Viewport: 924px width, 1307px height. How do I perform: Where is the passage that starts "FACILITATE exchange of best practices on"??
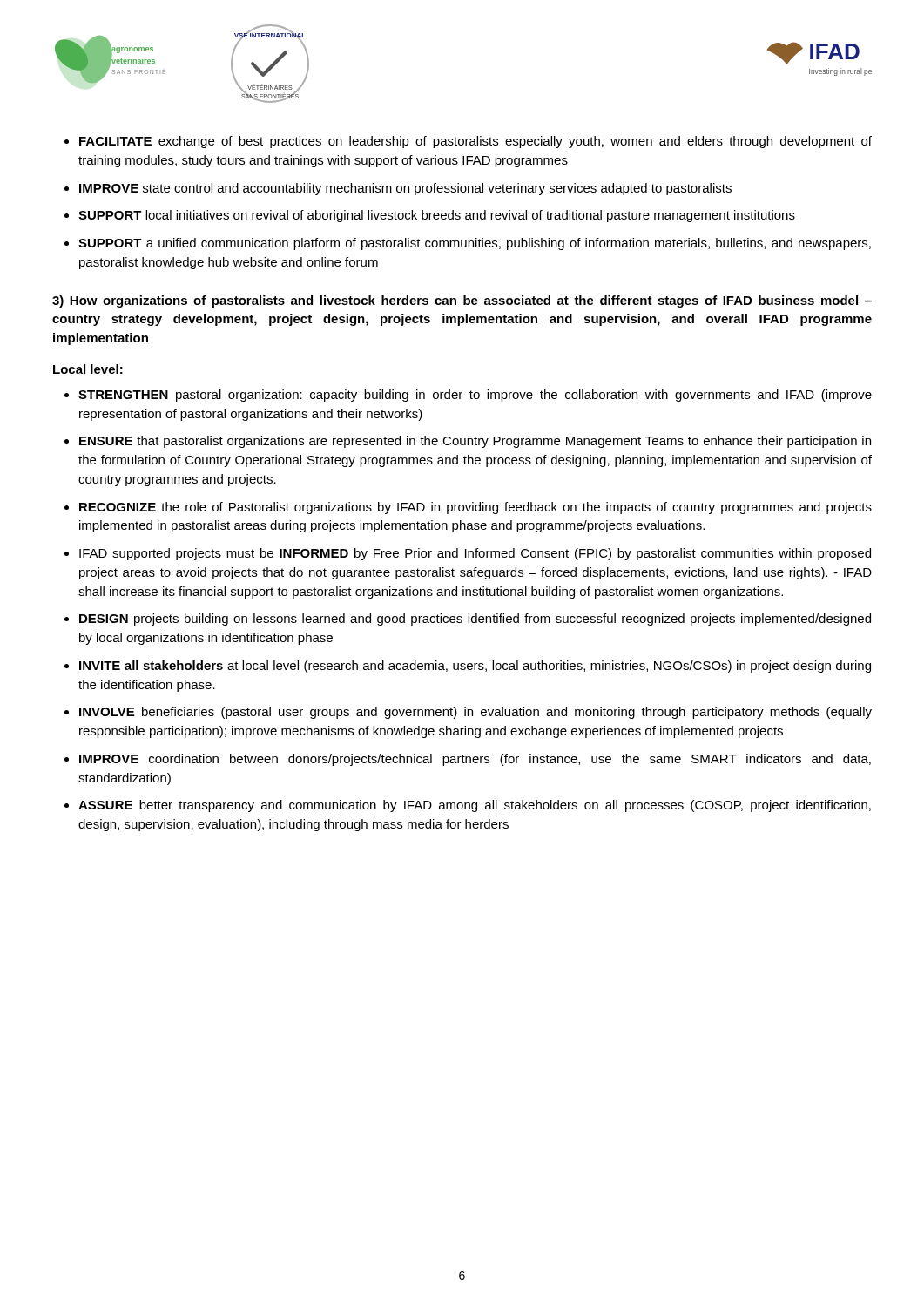[x=475, y=150]
